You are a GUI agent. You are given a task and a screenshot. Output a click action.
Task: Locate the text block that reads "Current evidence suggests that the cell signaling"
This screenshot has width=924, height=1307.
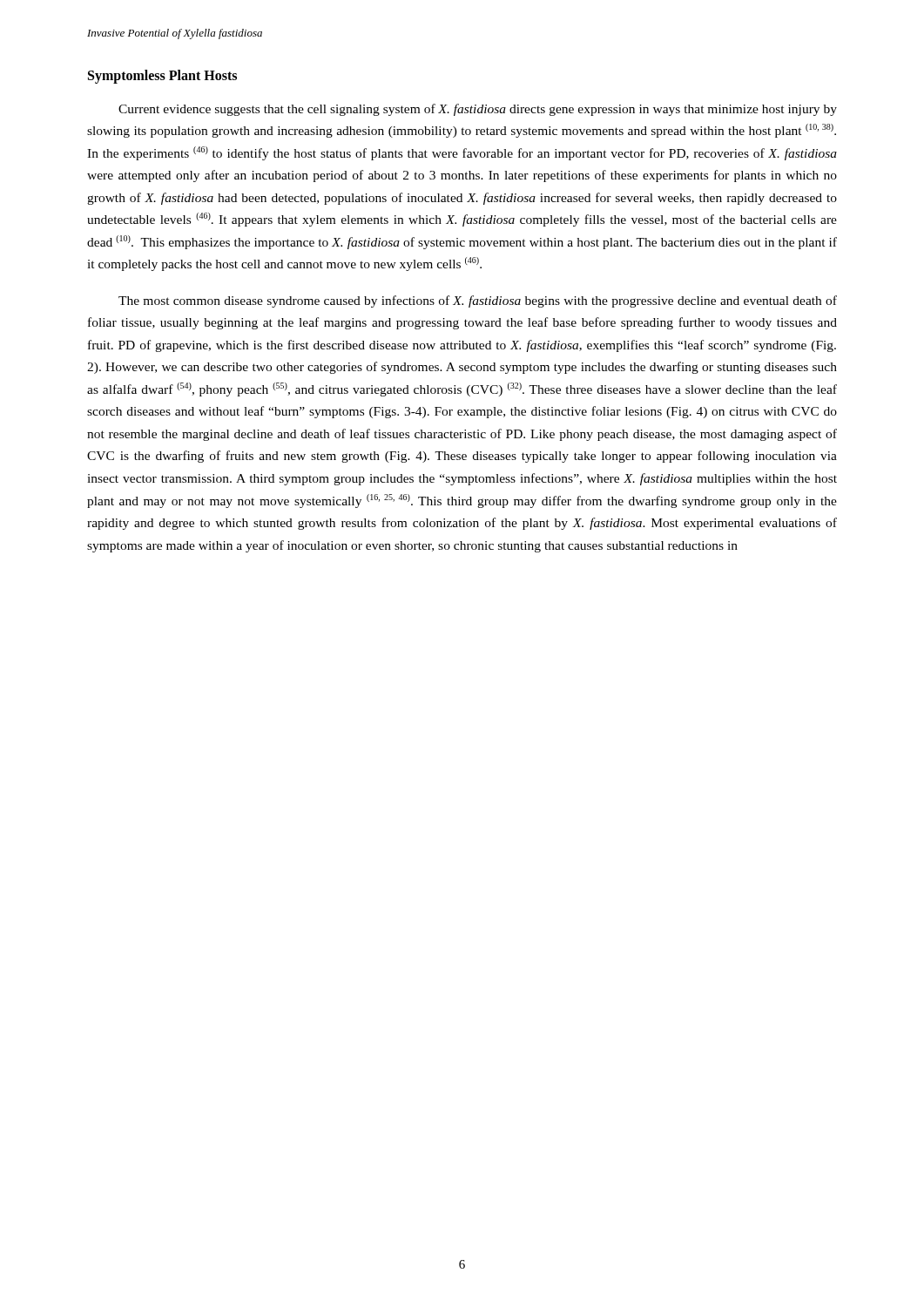(462, 186)
